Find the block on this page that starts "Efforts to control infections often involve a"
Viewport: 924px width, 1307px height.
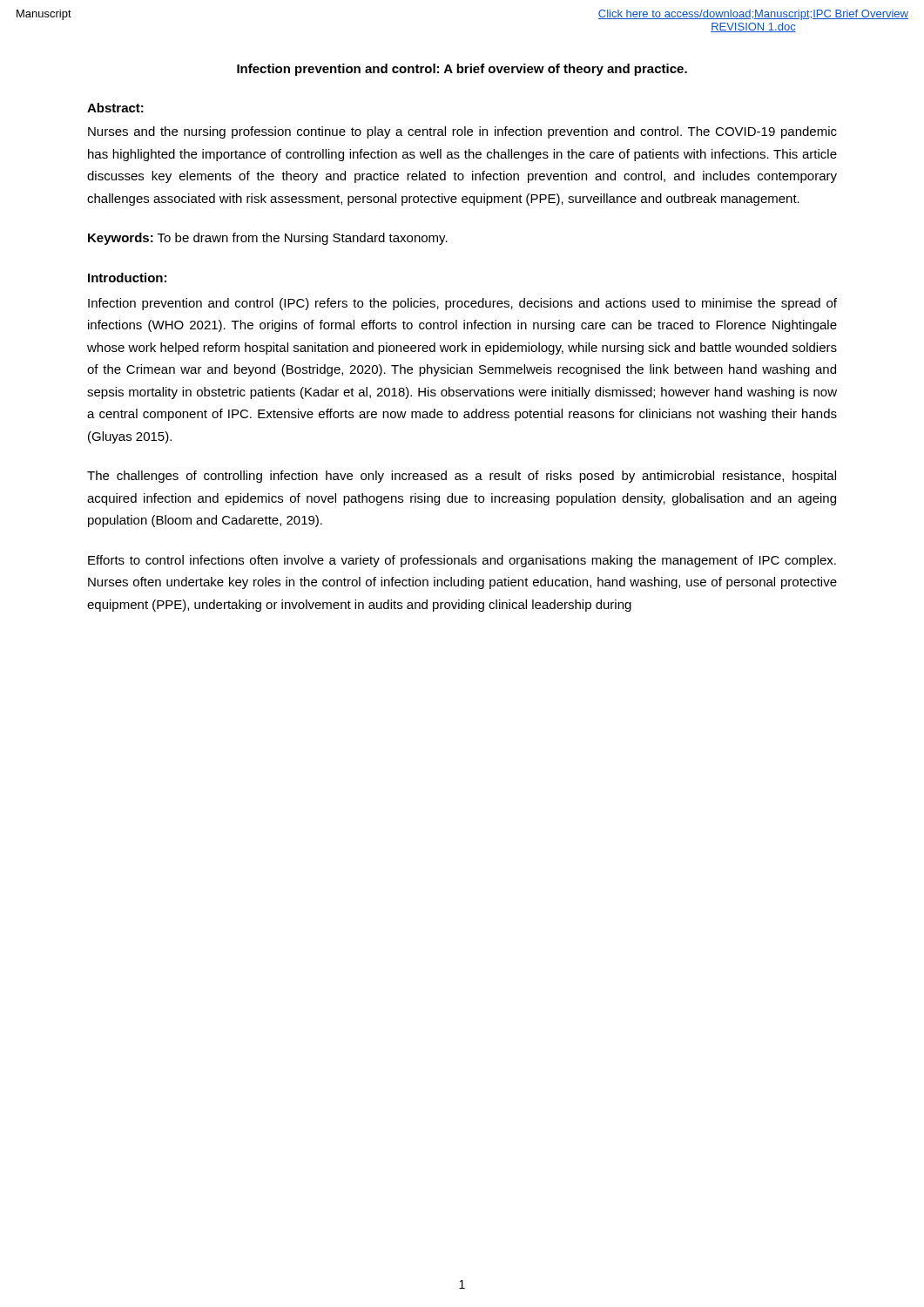[x=462, y=582]
